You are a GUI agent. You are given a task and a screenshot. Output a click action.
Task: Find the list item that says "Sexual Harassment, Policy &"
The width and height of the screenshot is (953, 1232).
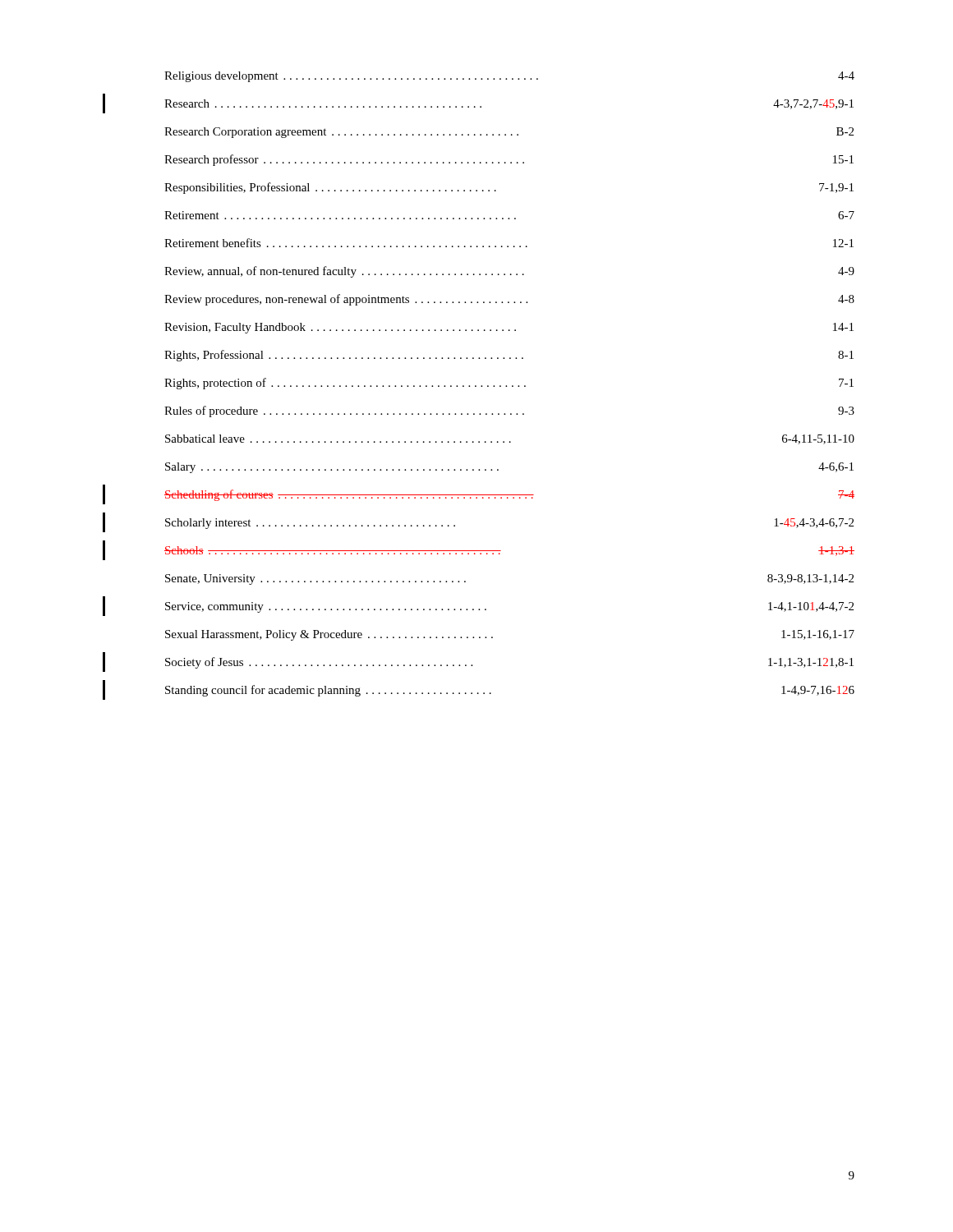pyautogui.click(x=268, y=634)
